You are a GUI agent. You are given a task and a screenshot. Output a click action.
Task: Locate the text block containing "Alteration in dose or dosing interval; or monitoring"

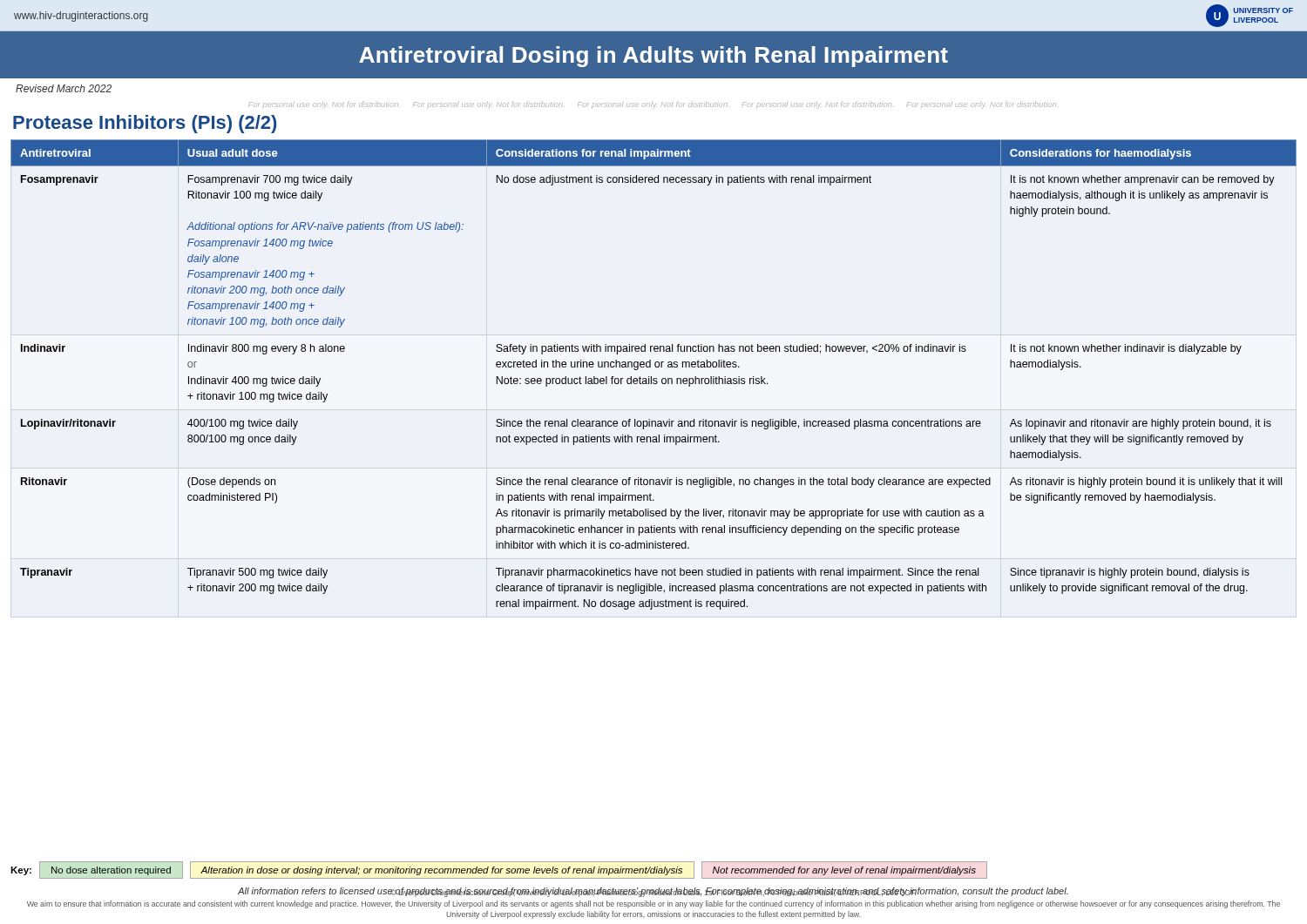(x=442, y=870)
